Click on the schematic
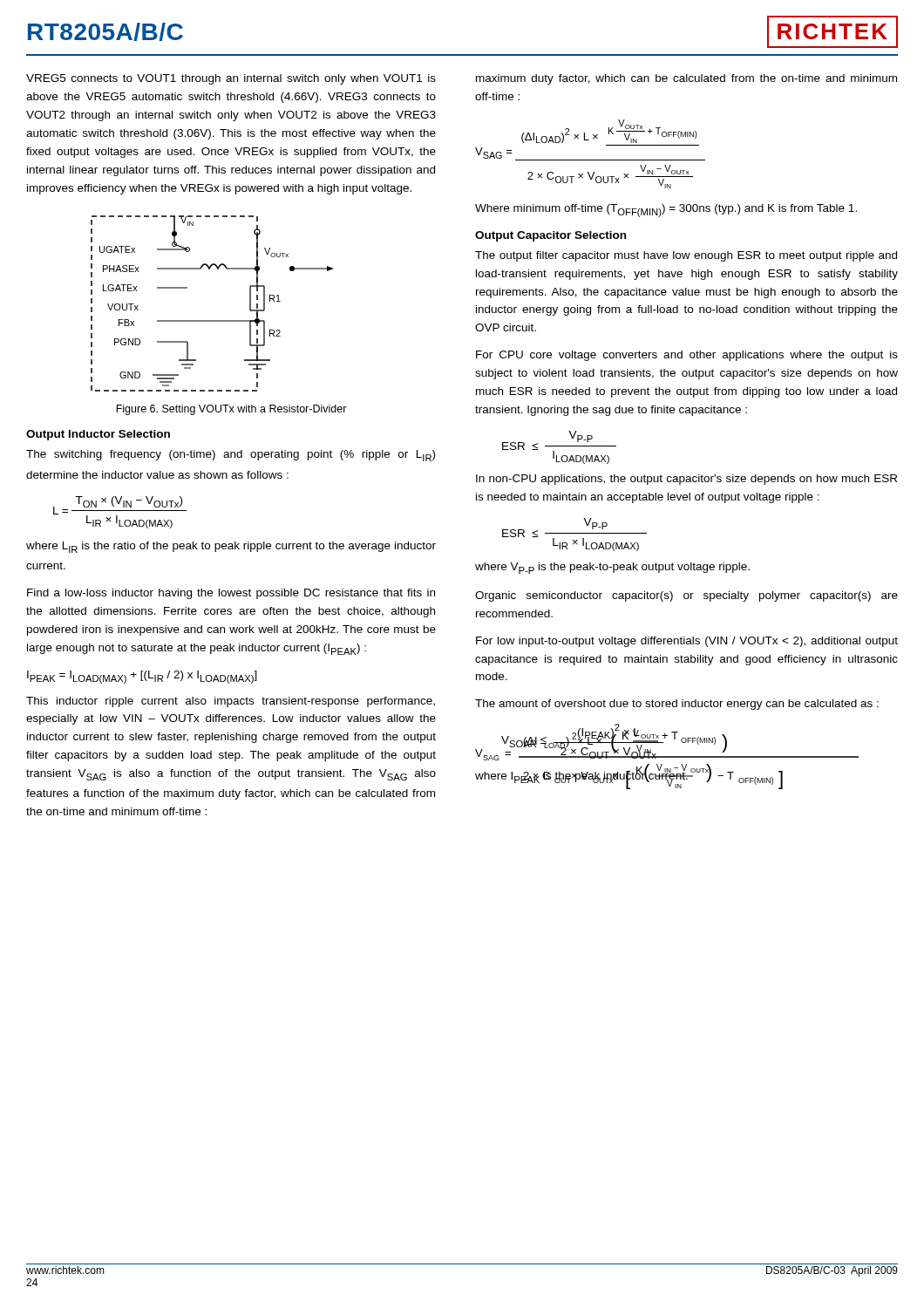924x1308 pixels. pos(231,304)
